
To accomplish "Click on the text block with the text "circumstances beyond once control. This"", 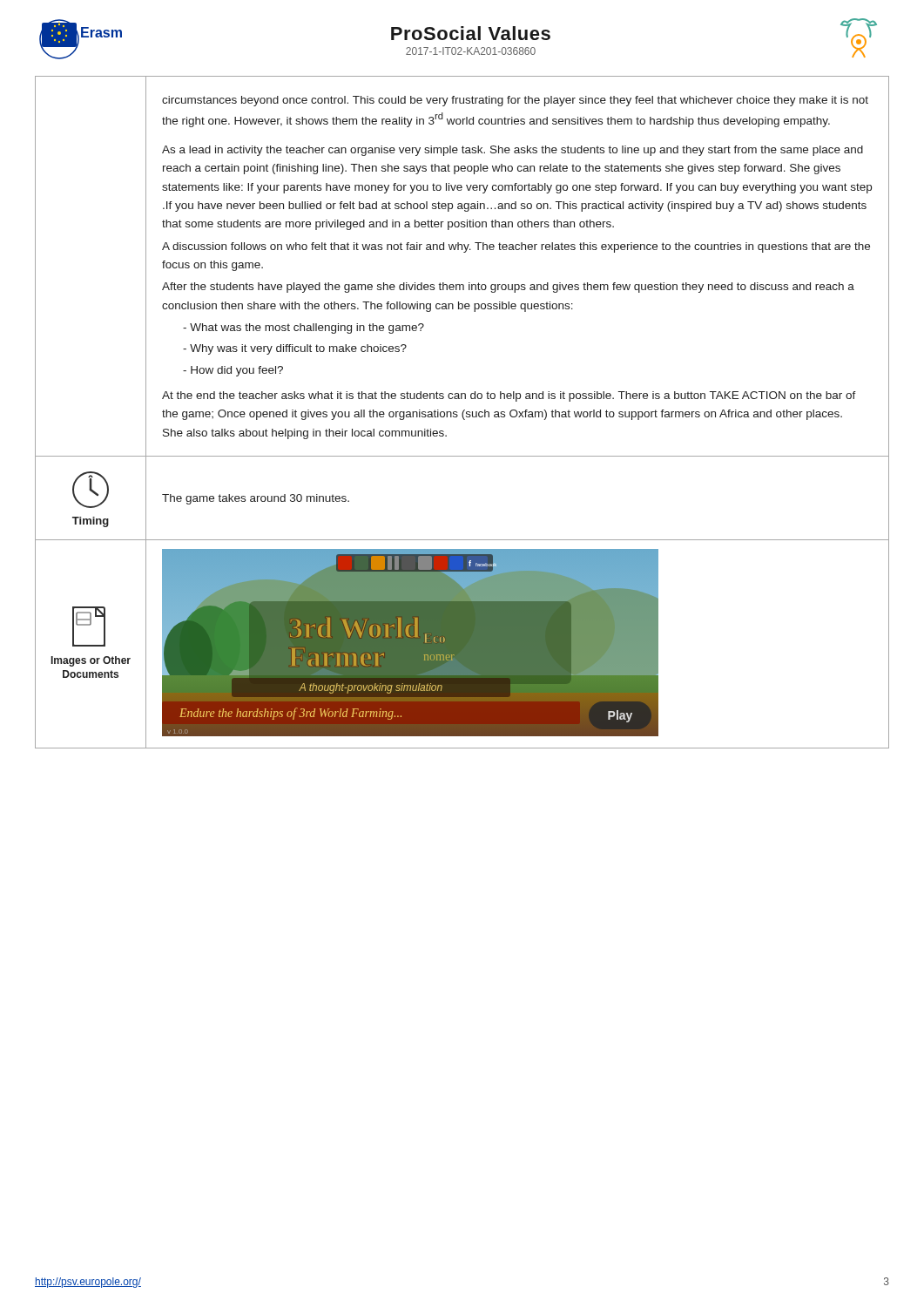I will (515, 101).
